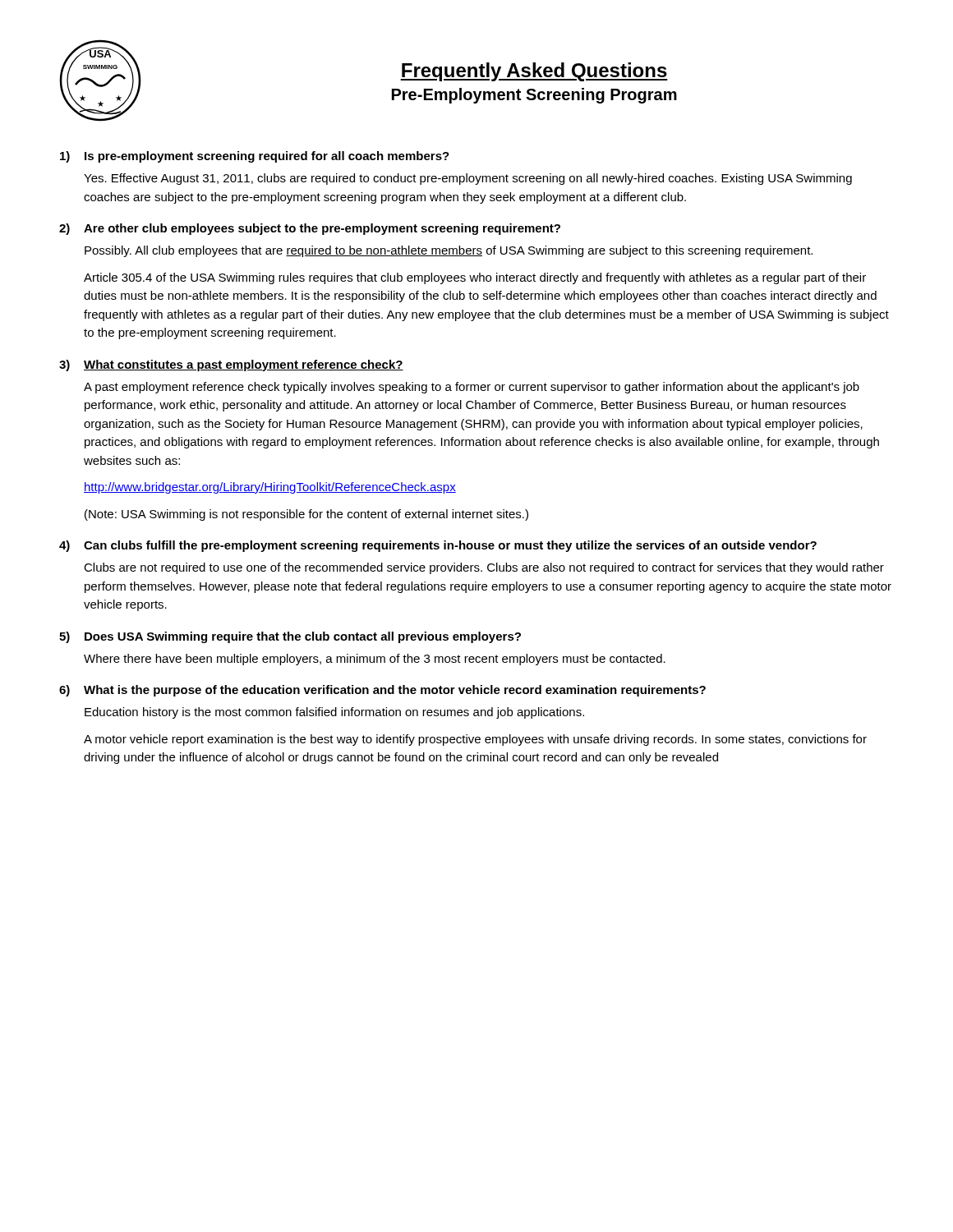Locate the text block that reads "Education history is the most common falsified"
The height and width of the screenshot is (1232, 953).
[x=489, y=735]
